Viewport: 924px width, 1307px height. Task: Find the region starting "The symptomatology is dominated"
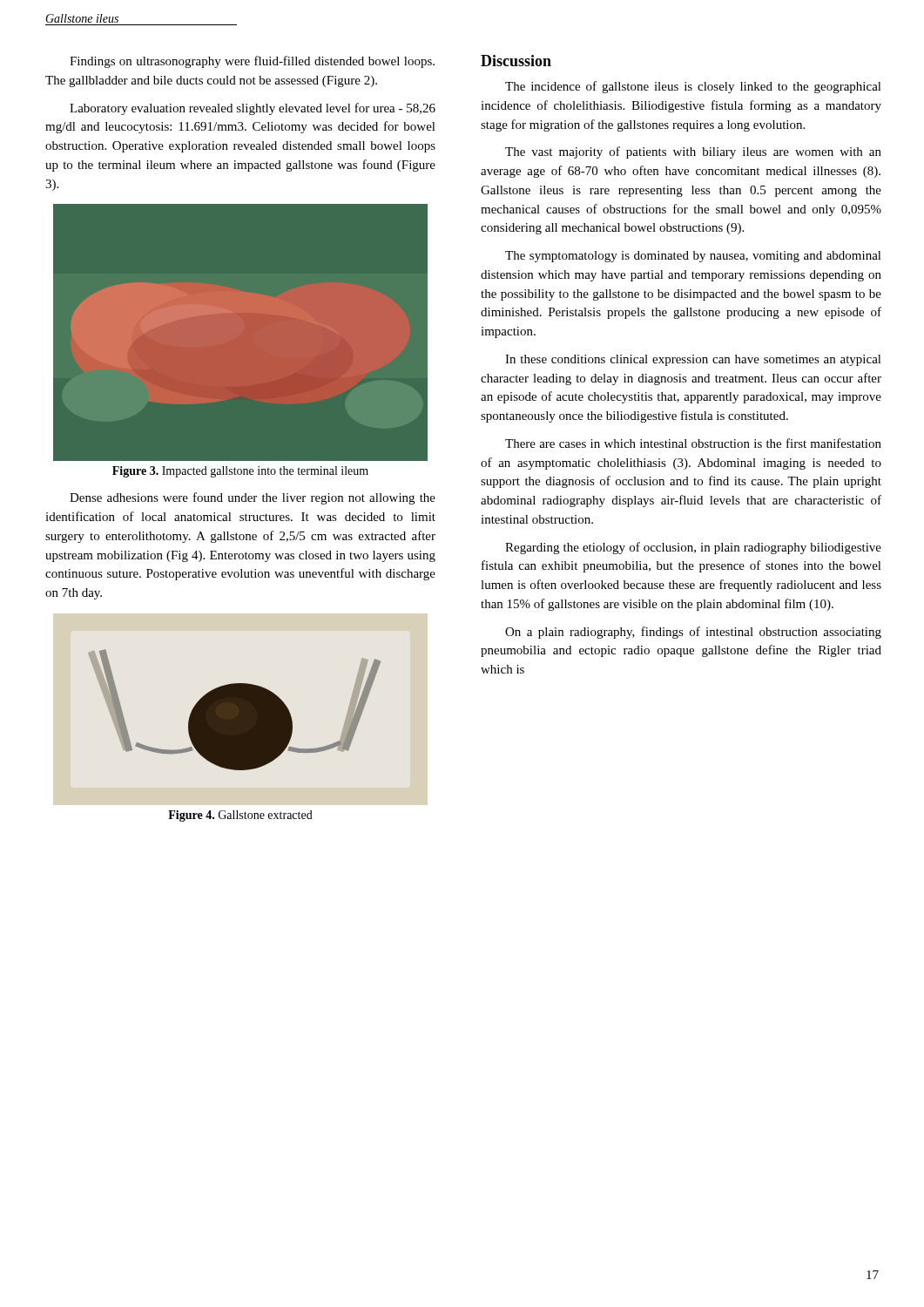(x=681, y=294)
